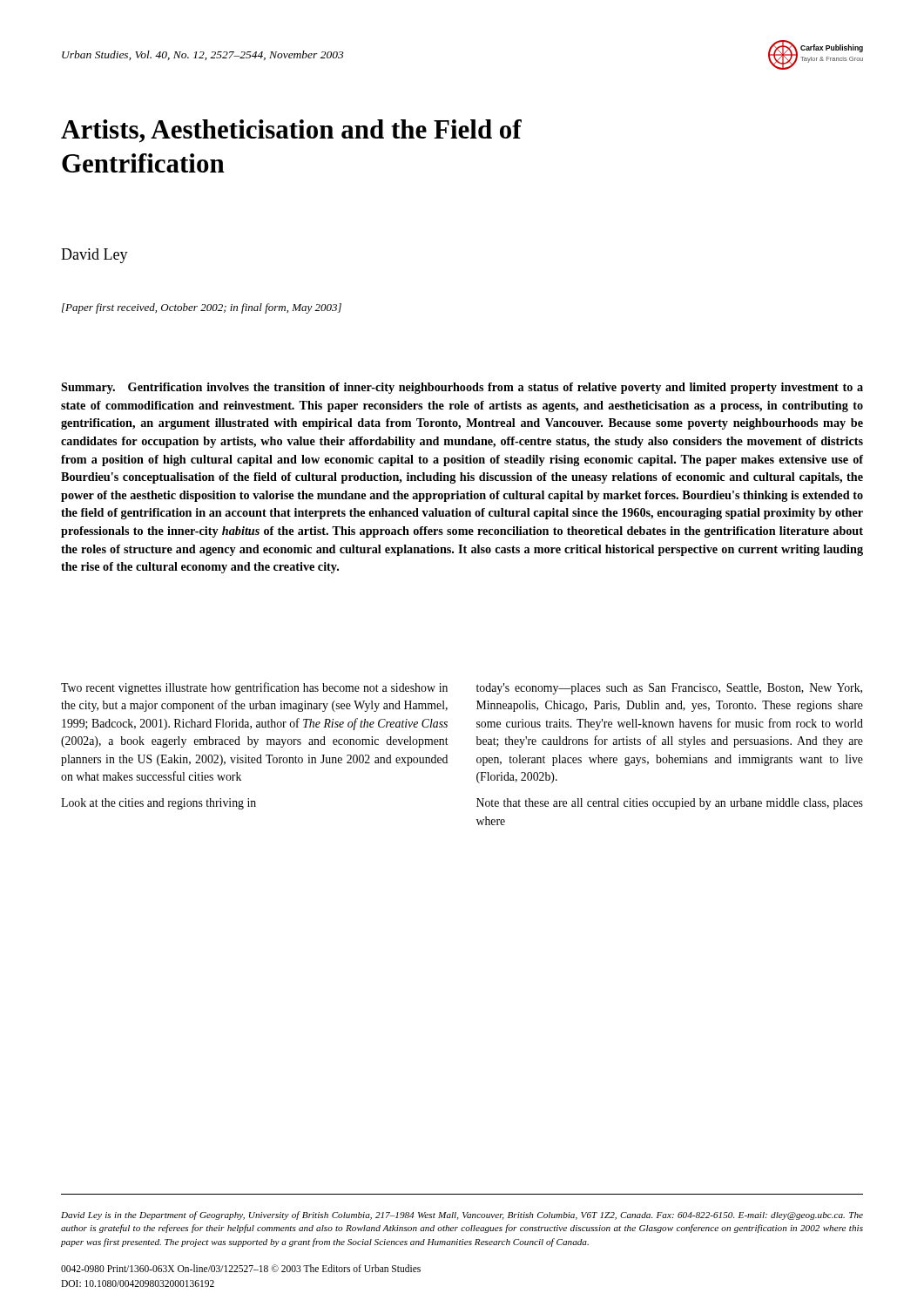Select the text block starting "Summary. Gentrification involves the transition of inner-city neighbourhoods"
Screen dimensions: 1307x924
click(x=462, y=477)
